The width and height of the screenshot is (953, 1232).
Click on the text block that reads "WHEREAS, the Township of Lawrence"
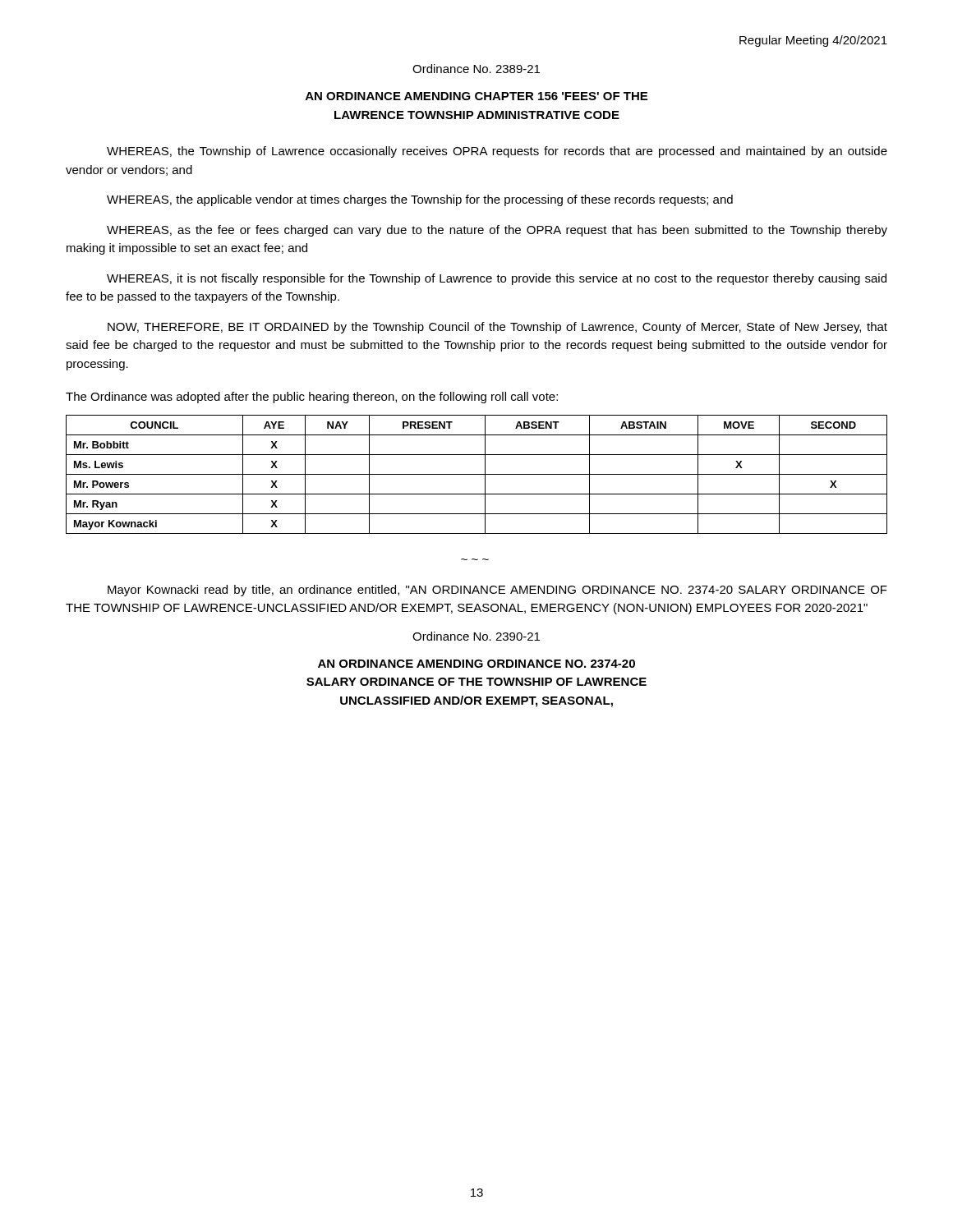tap(476, 160)
